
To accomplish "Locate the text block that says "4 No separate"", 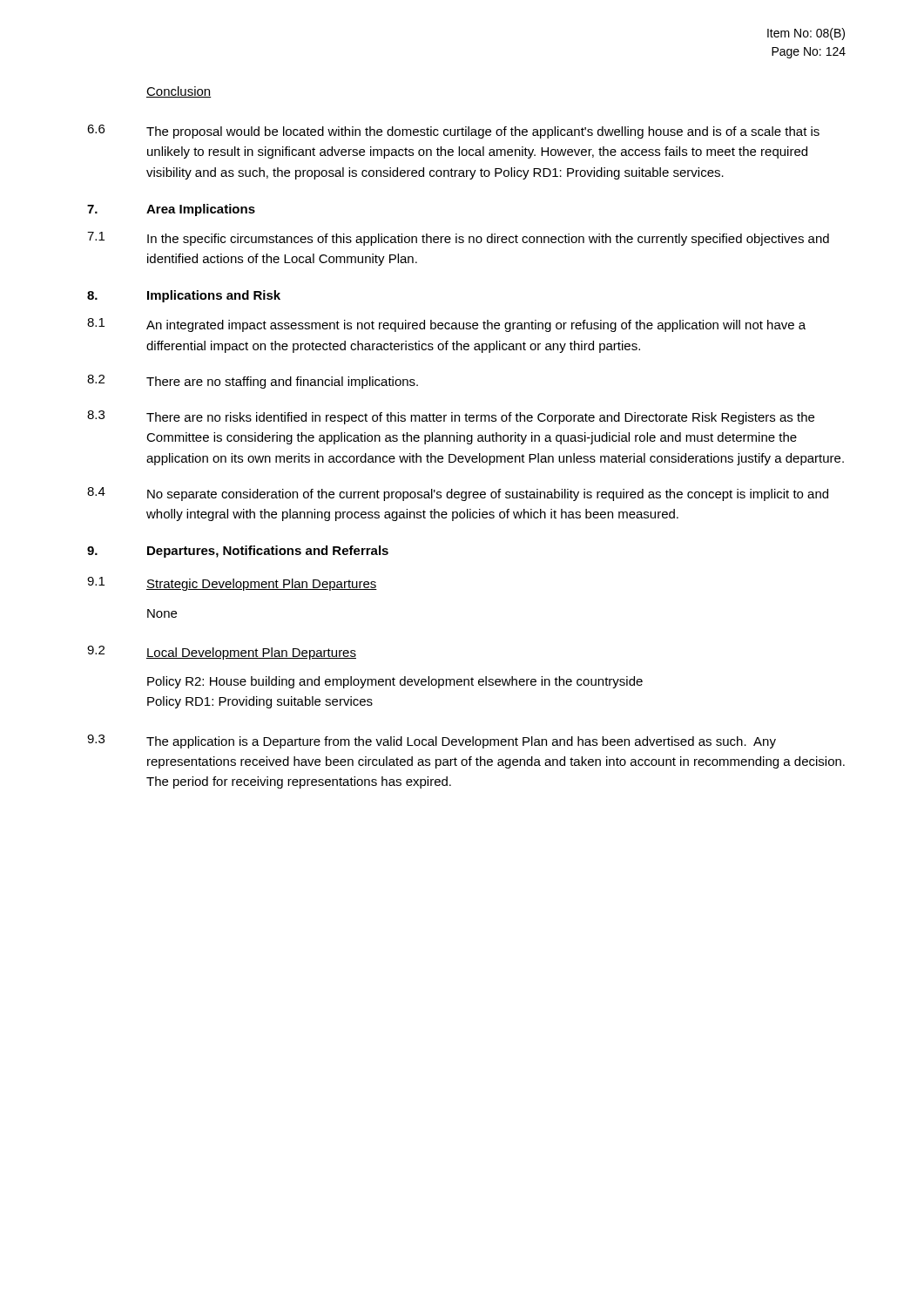I will click(466, 504).
